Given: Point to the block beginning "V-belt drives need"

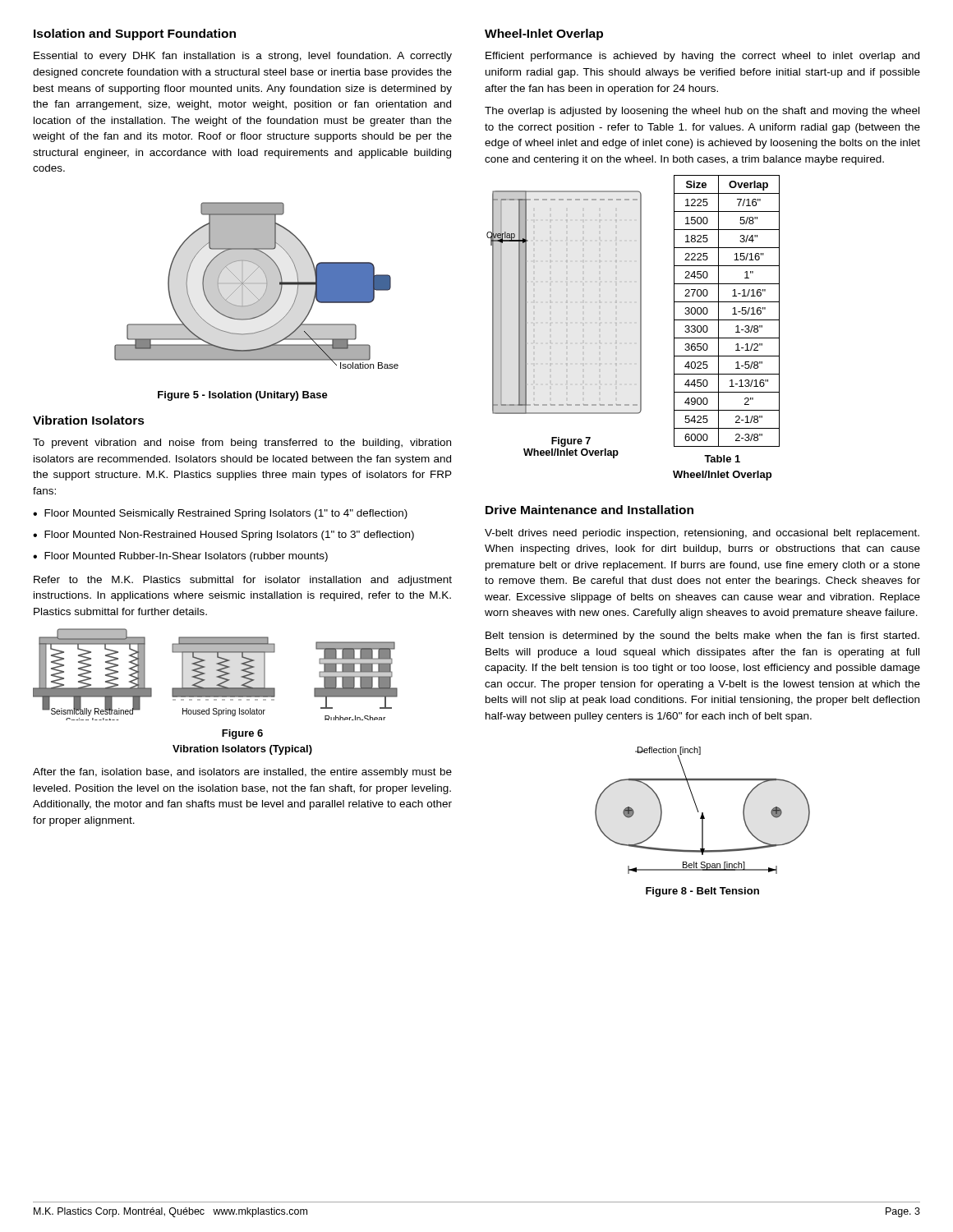Looking at the screenshot, I should coord(702,624).
